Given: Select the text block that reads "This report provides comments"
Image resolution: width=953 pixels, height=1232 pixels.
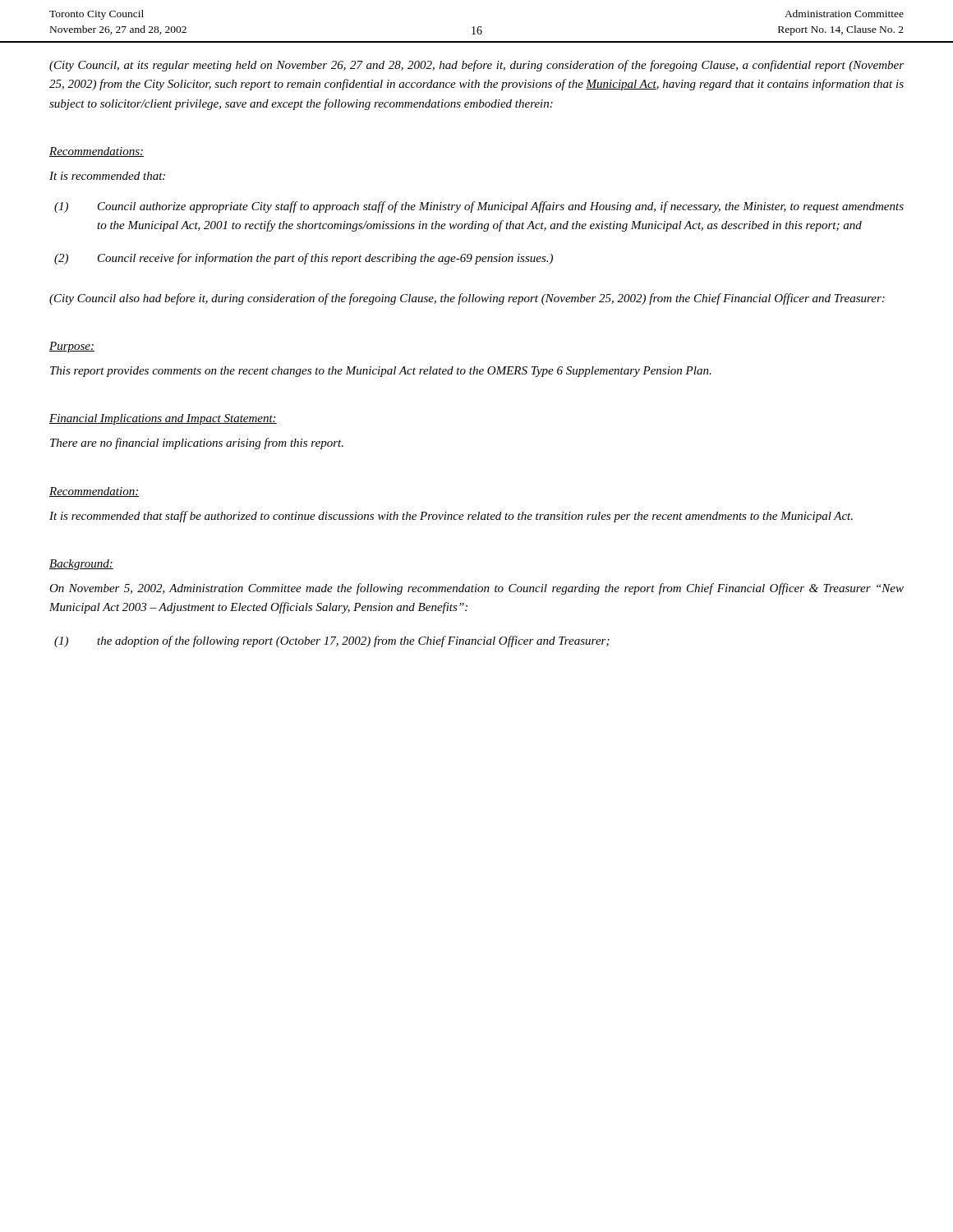Looking at the screenshot, I should (381, 370).
